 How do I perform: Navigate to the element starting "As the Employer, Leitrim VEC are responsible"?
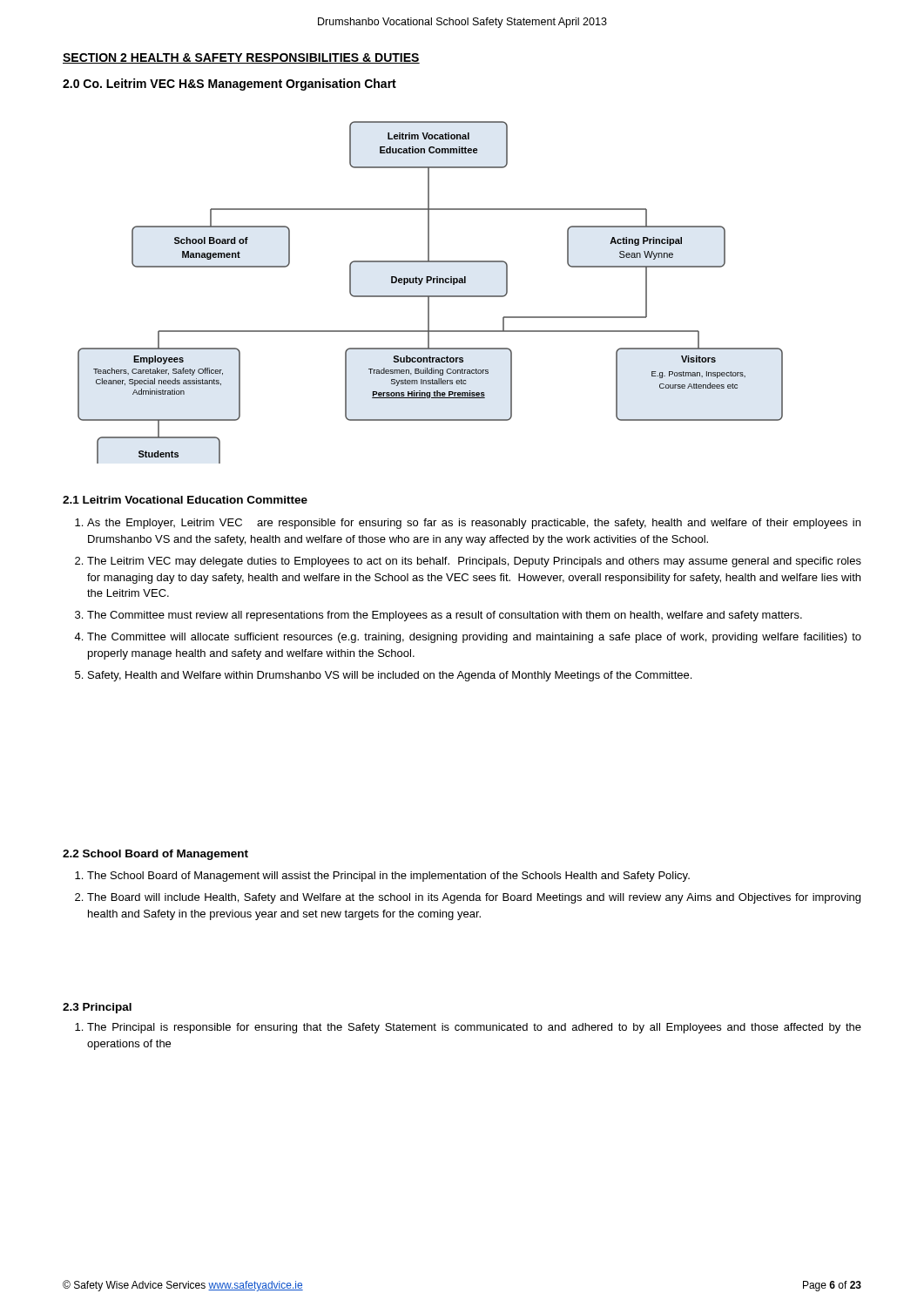[x=474, y=531]
